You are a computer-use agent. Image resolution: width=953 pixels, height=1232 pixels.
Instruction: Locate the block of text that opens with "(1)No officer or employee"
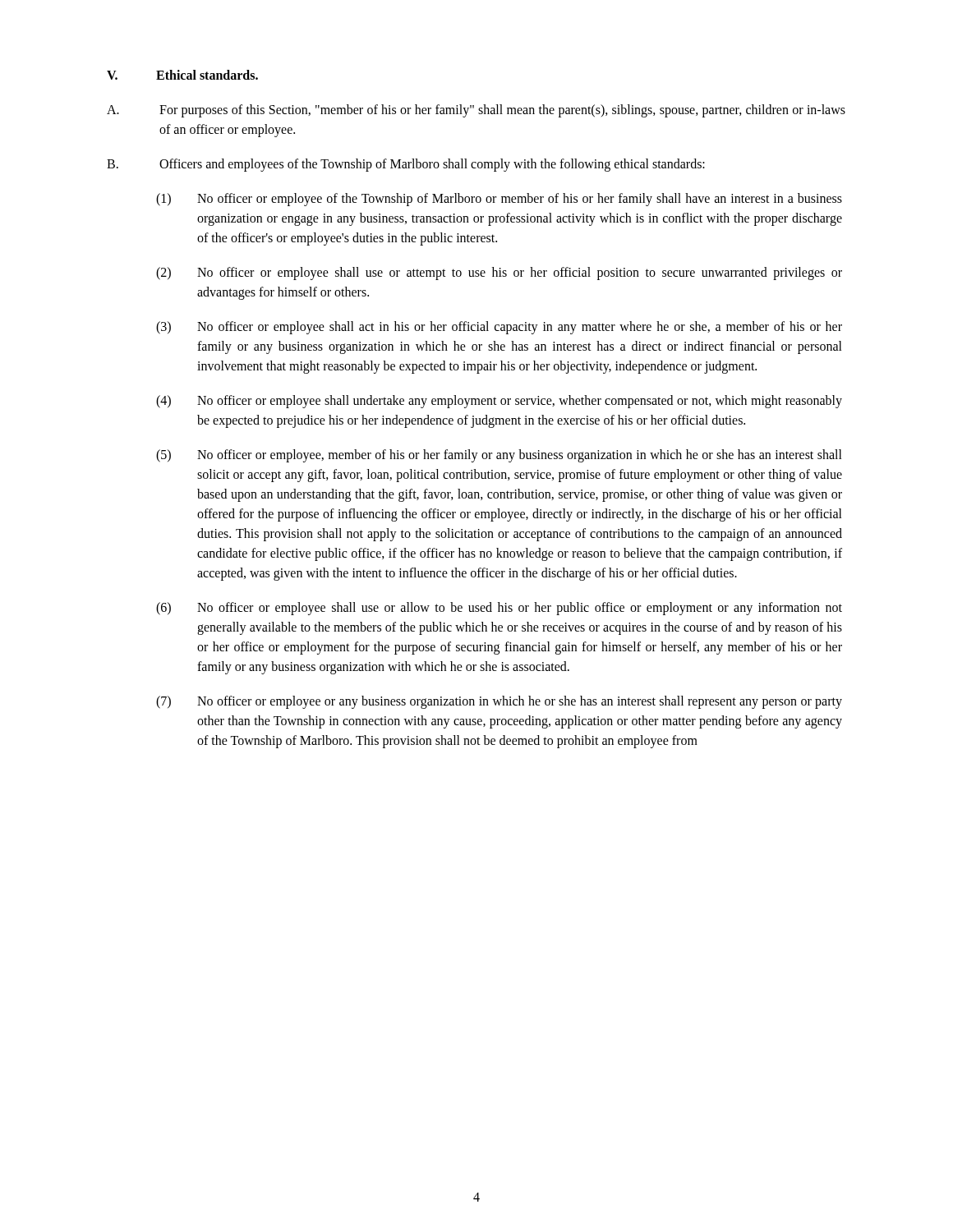(x=499, y=218)
